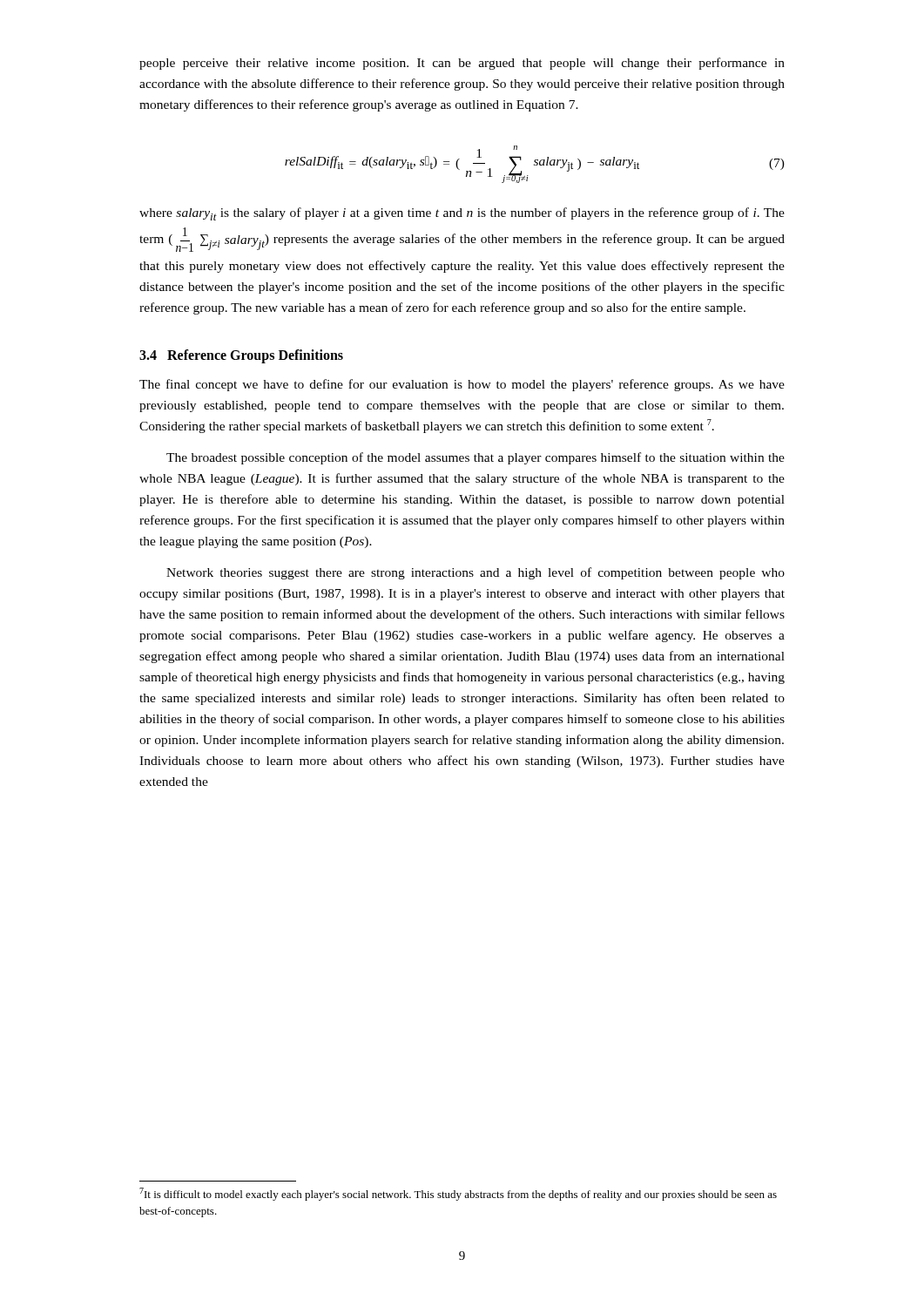924x1307 pixels.
Task: Find the passage starting "3.4 Reference Groups Definitions"
Action: pos(241,355)
